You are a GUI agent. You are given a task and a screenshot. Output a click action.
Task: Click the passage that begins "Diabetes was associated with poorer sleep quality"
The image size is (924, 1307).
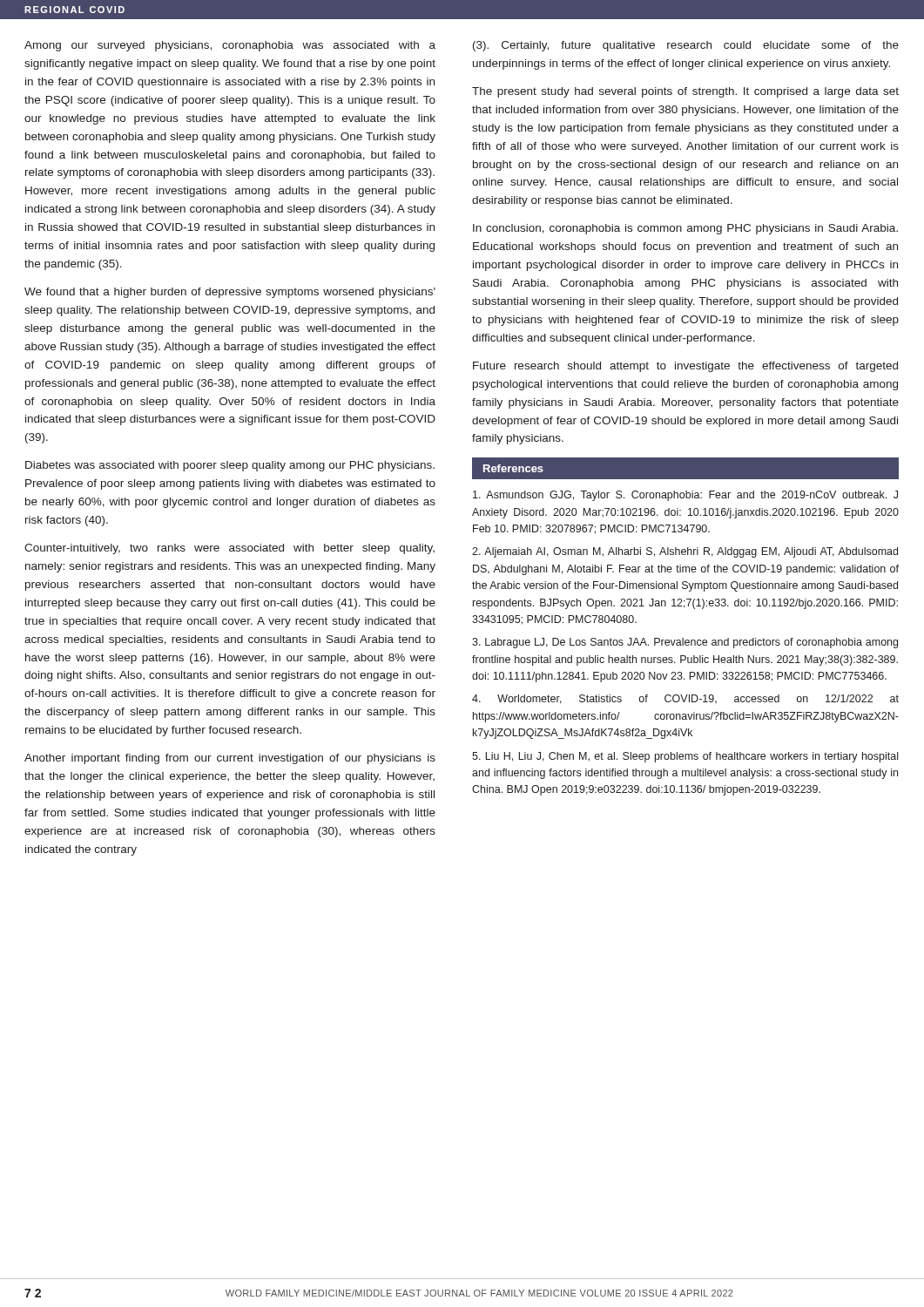click(x=230, y=493)
